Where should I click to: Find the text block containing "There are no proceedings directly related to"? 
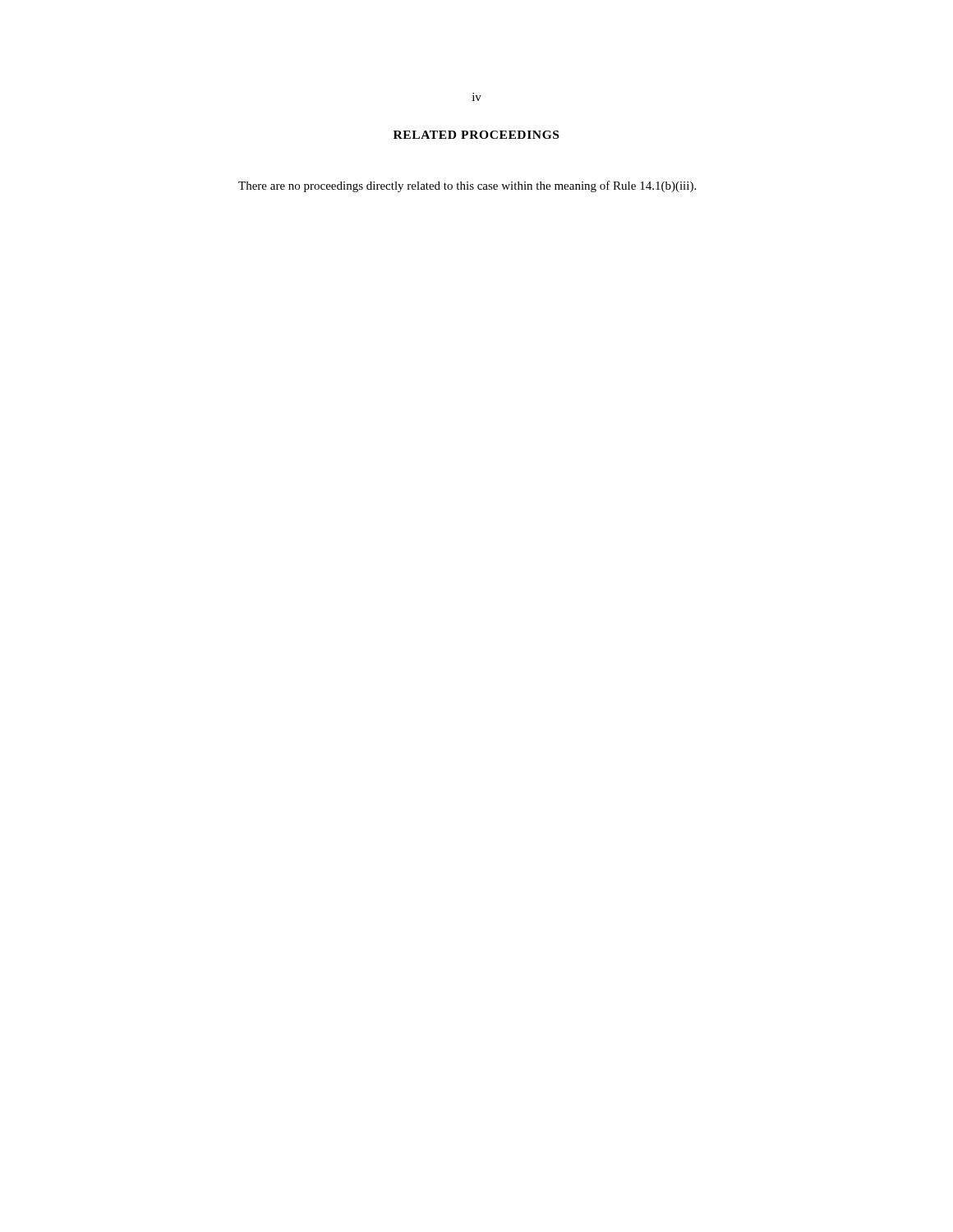(468, 186)
